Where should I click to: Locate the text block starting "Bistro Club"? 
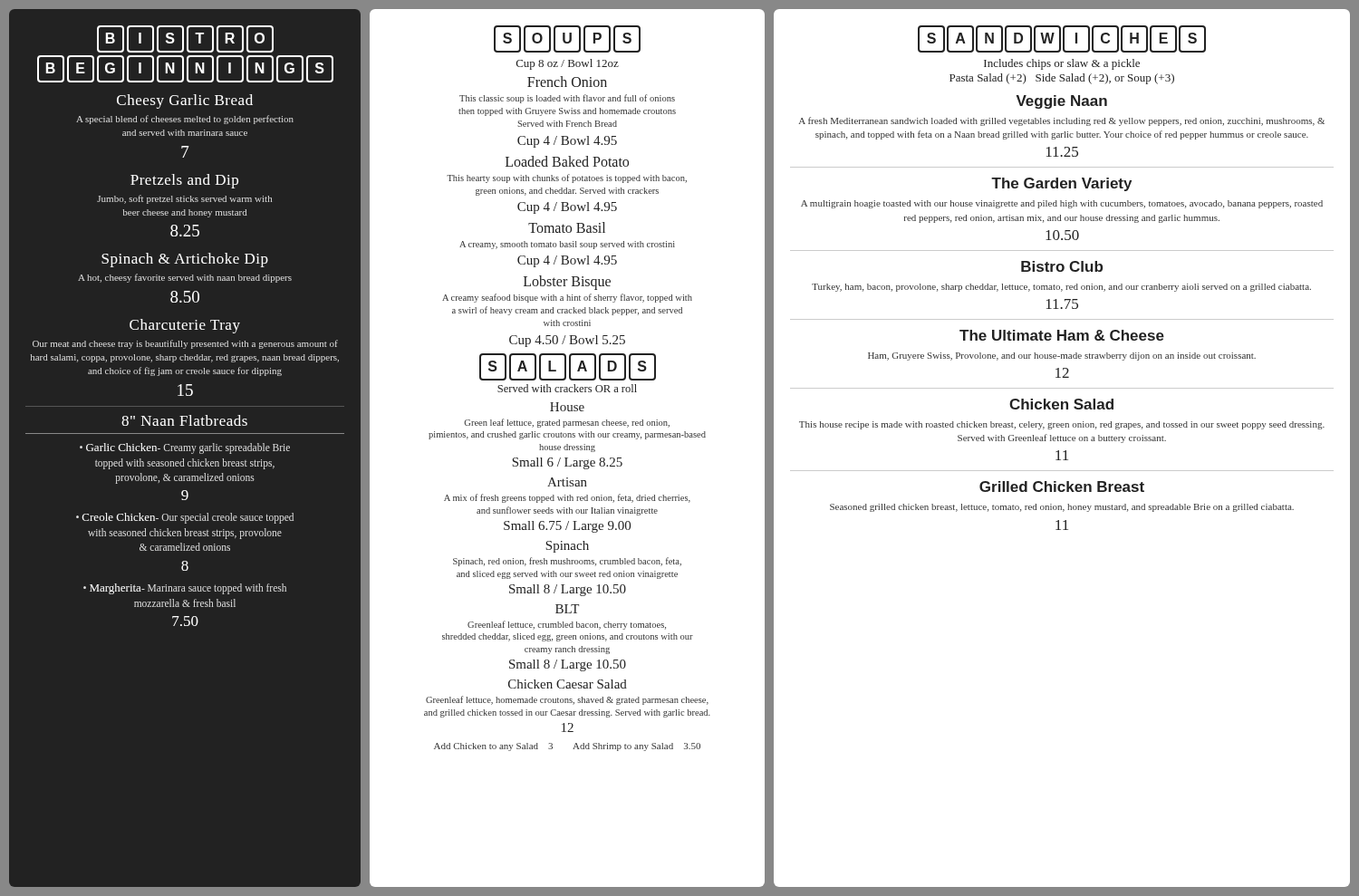coord(1062,267)
